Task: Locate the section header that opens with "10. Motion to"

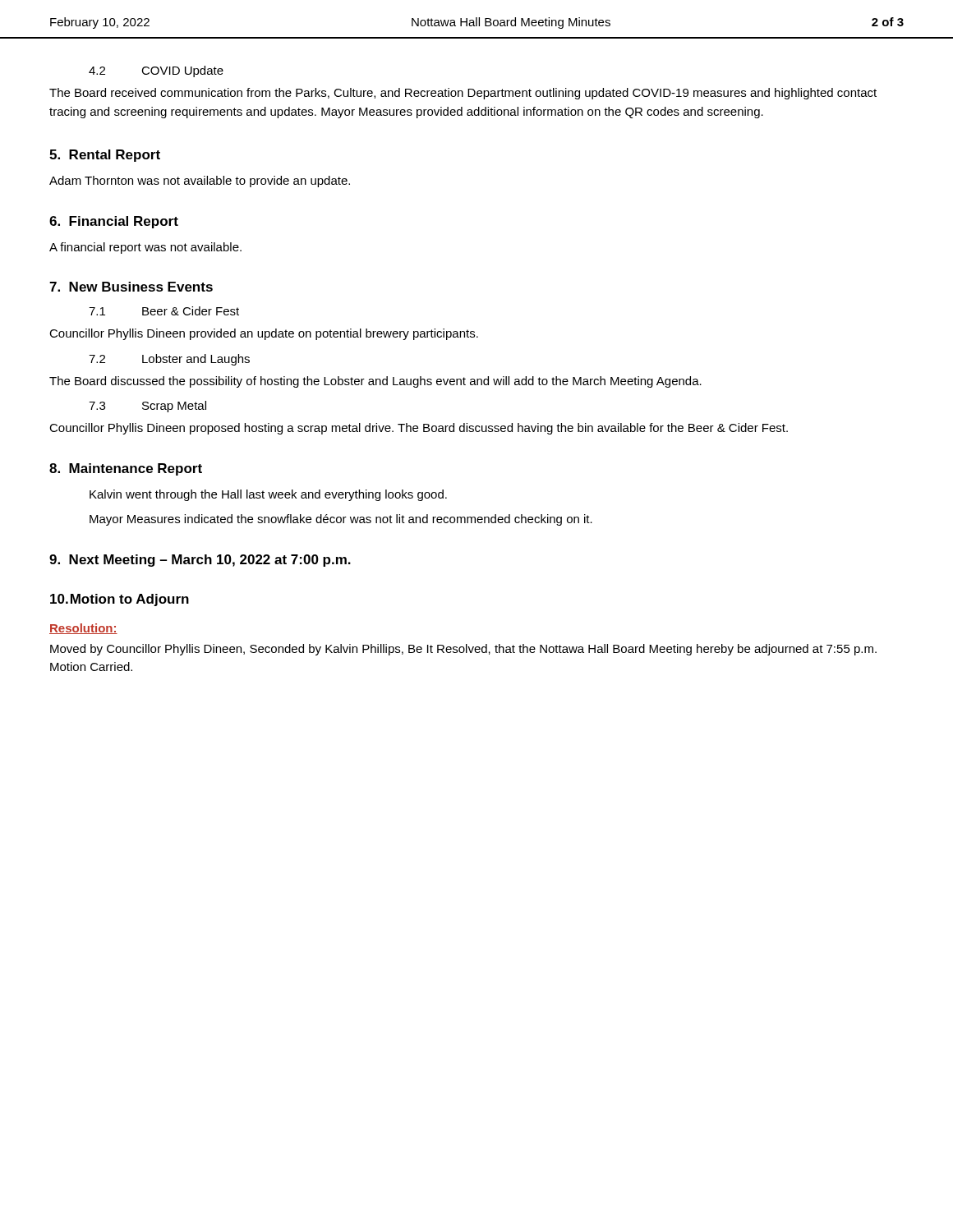Action: tap(119, 599)
